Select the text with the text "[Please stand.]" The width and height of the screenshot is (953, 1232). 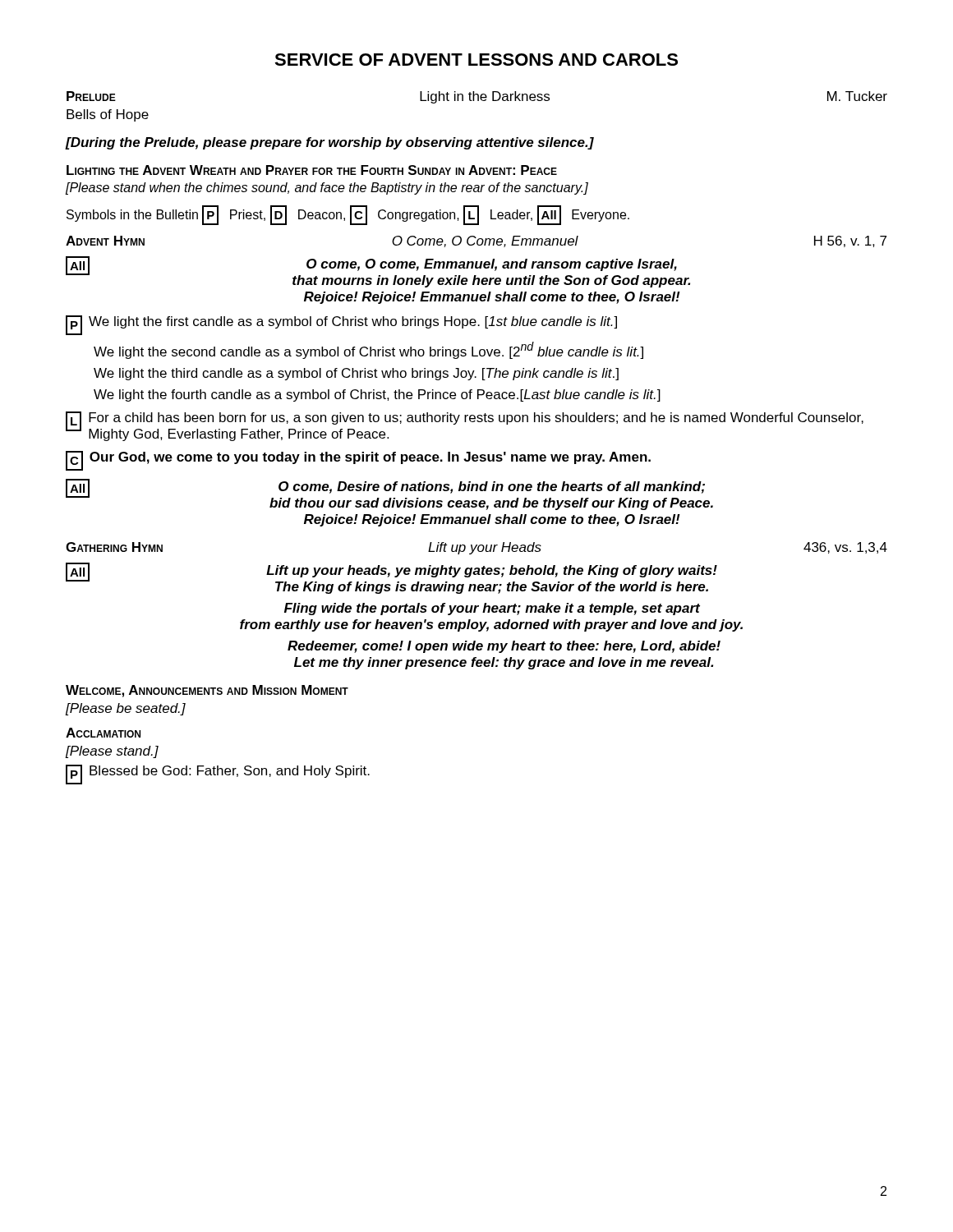(112, 751)
